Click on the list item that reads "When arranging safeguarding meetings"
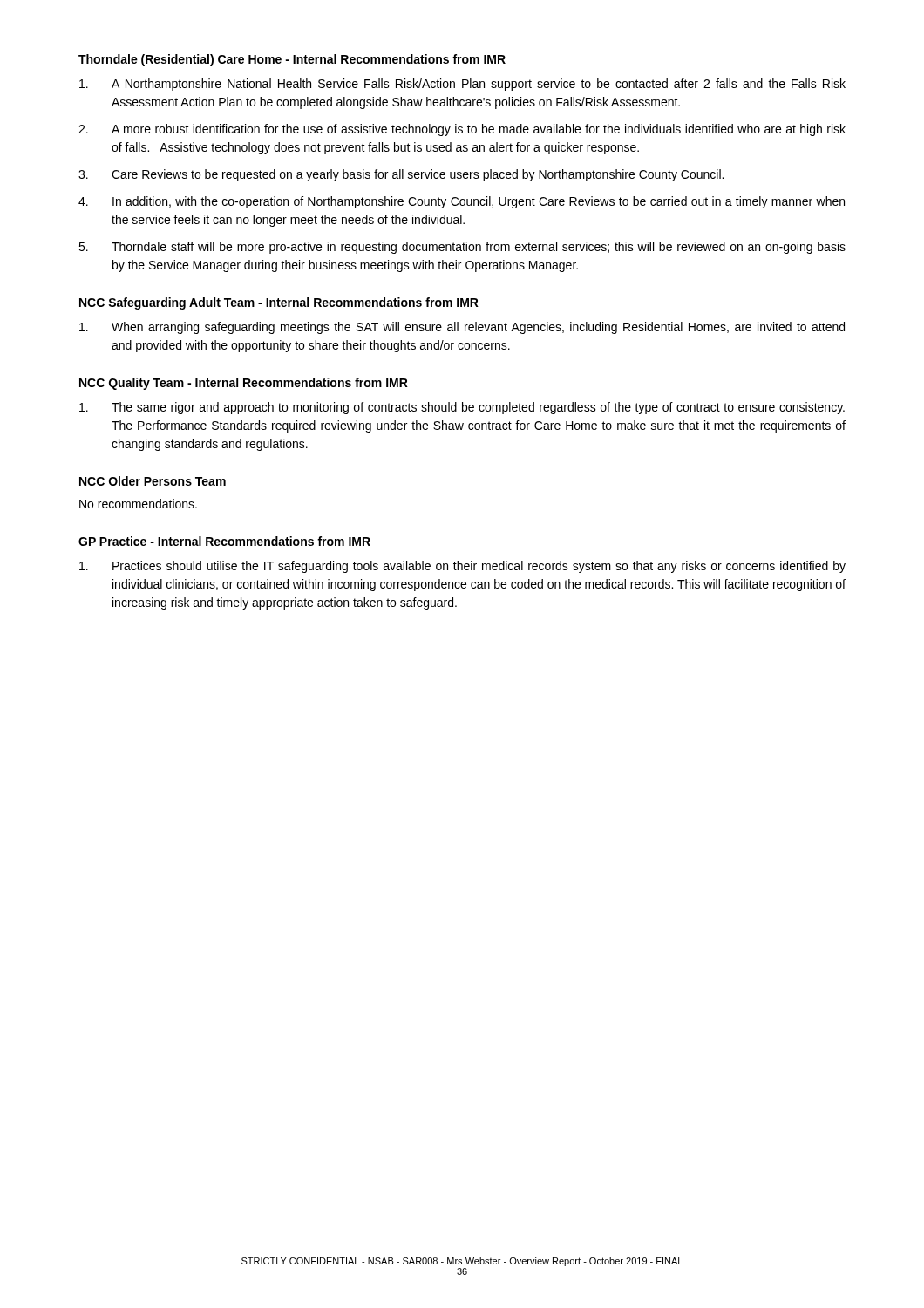The width and height of the screenshot is (924, 1308). 462,337
